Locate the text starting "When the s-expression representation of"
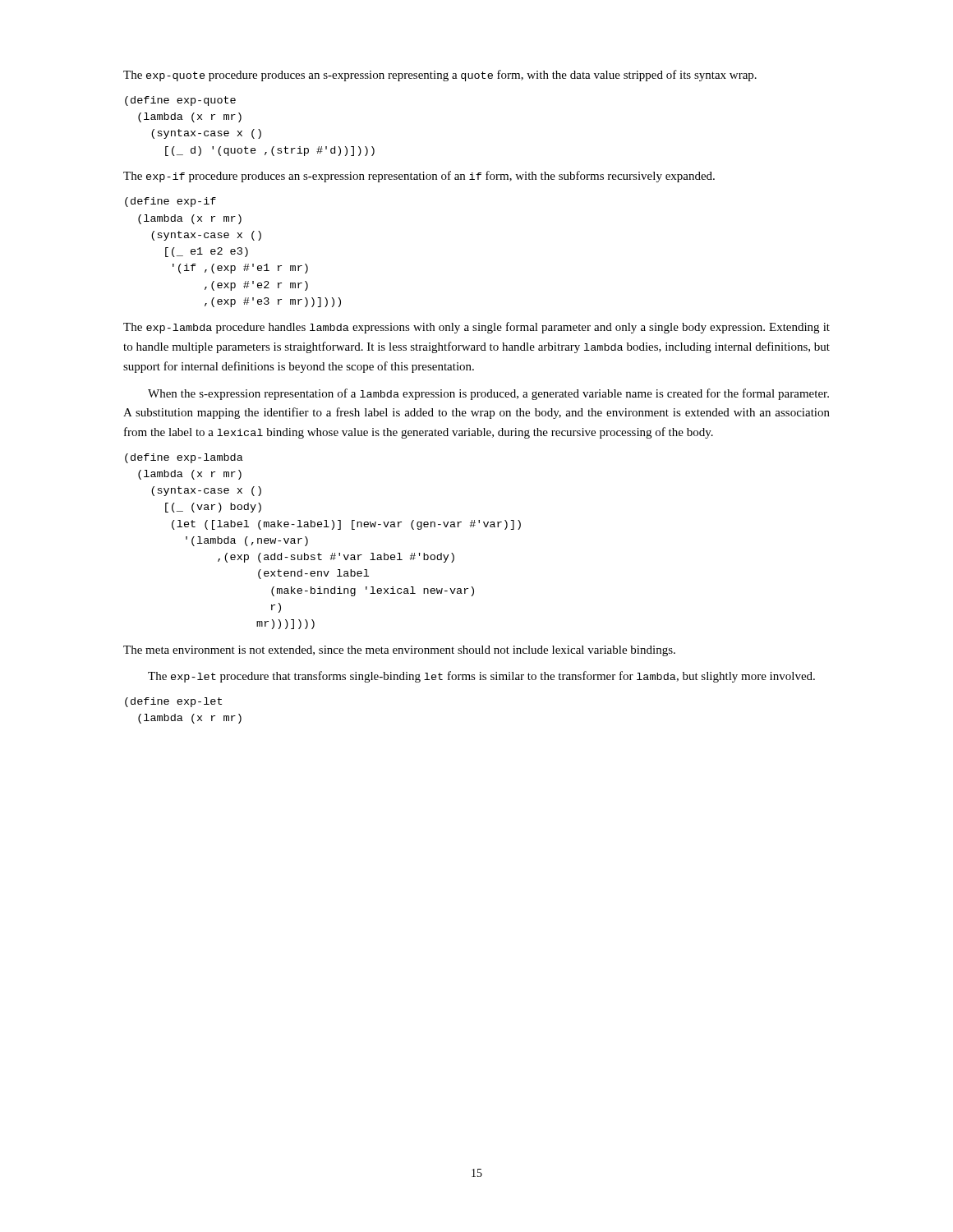Screen dimensions: 1232x953 pos(476,413)
